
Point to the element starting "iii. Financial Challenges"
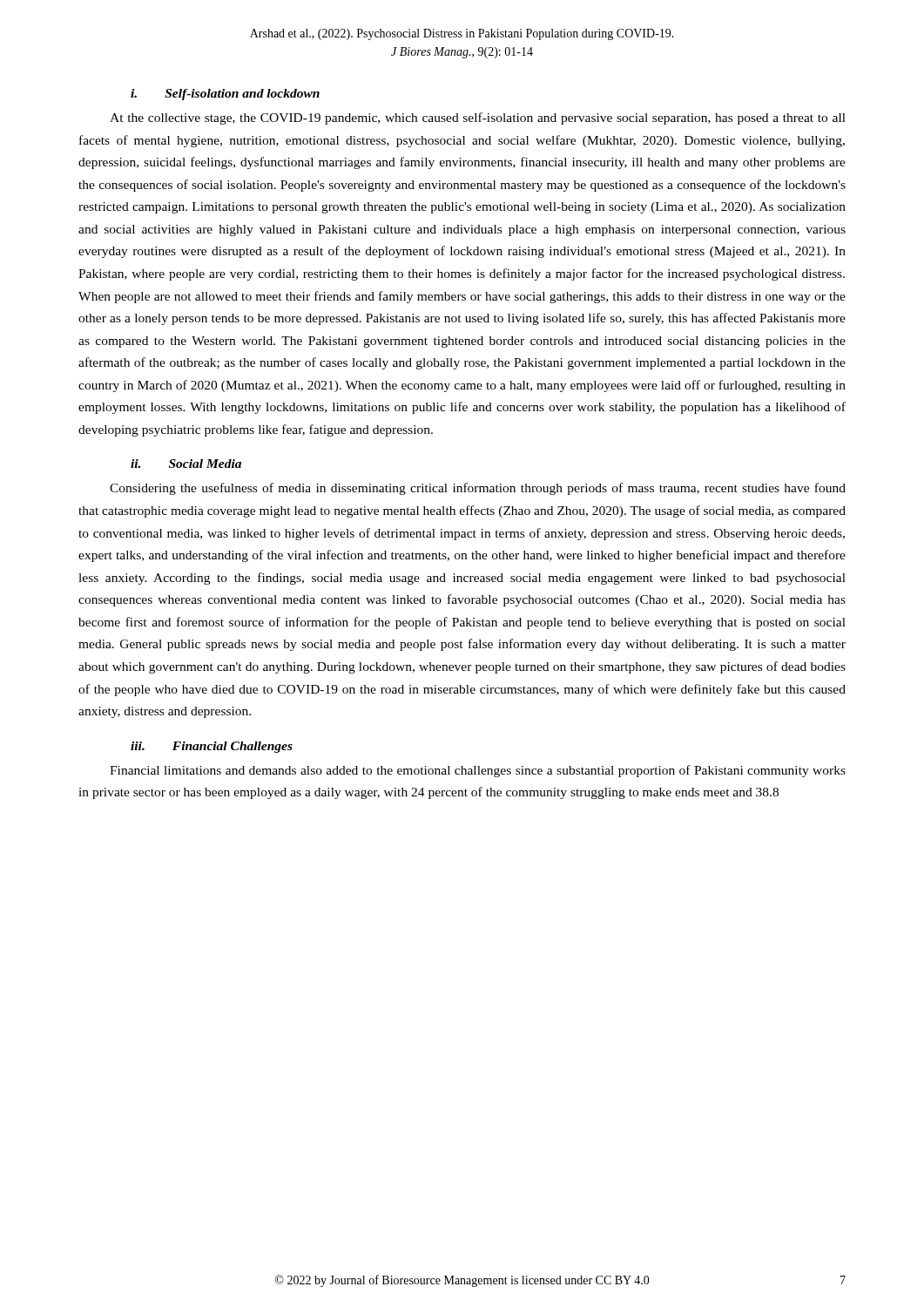(x=212, y=745)
